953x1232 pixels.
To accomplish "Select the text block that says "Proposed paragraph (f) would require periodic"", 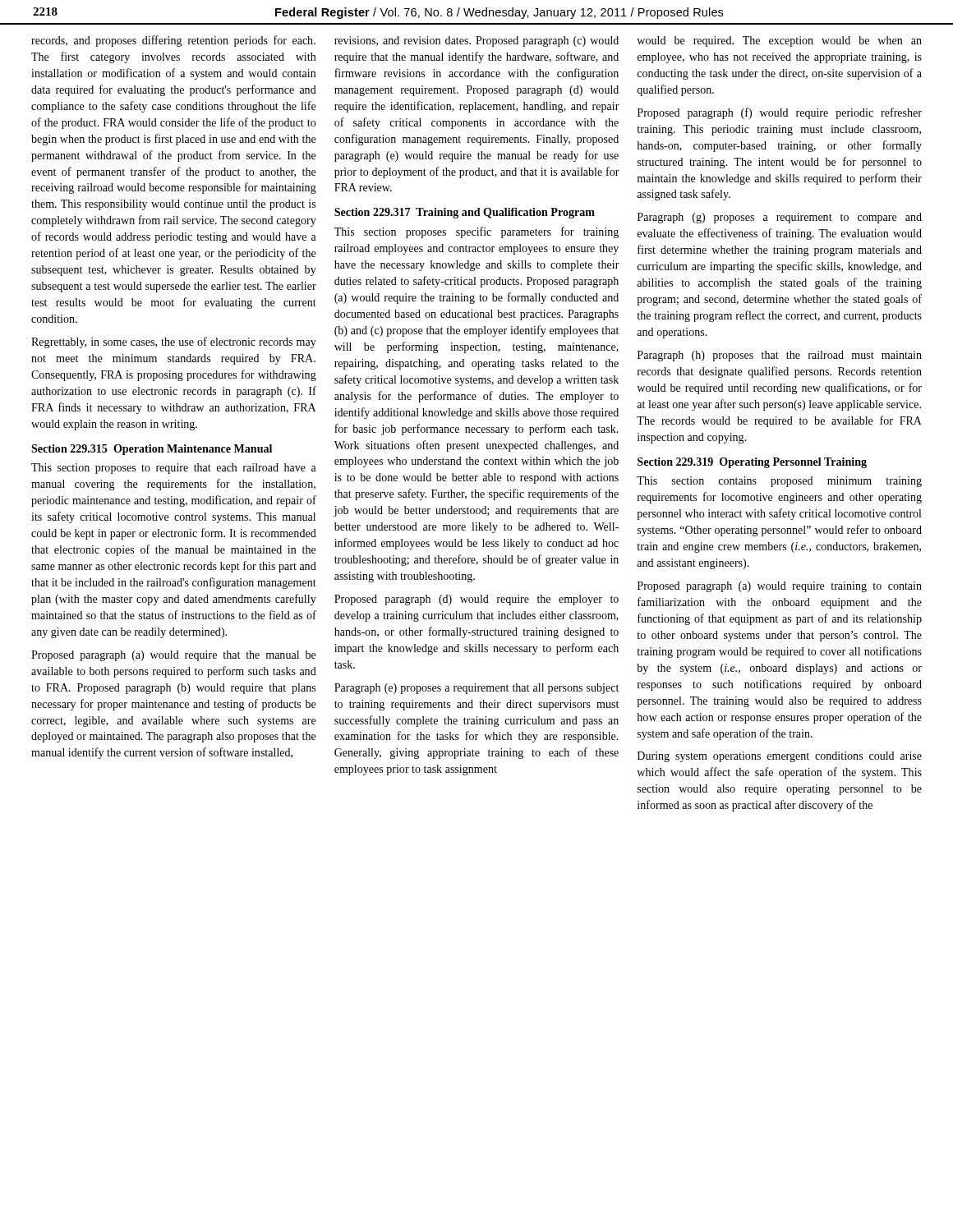I will tap(779, 154).
